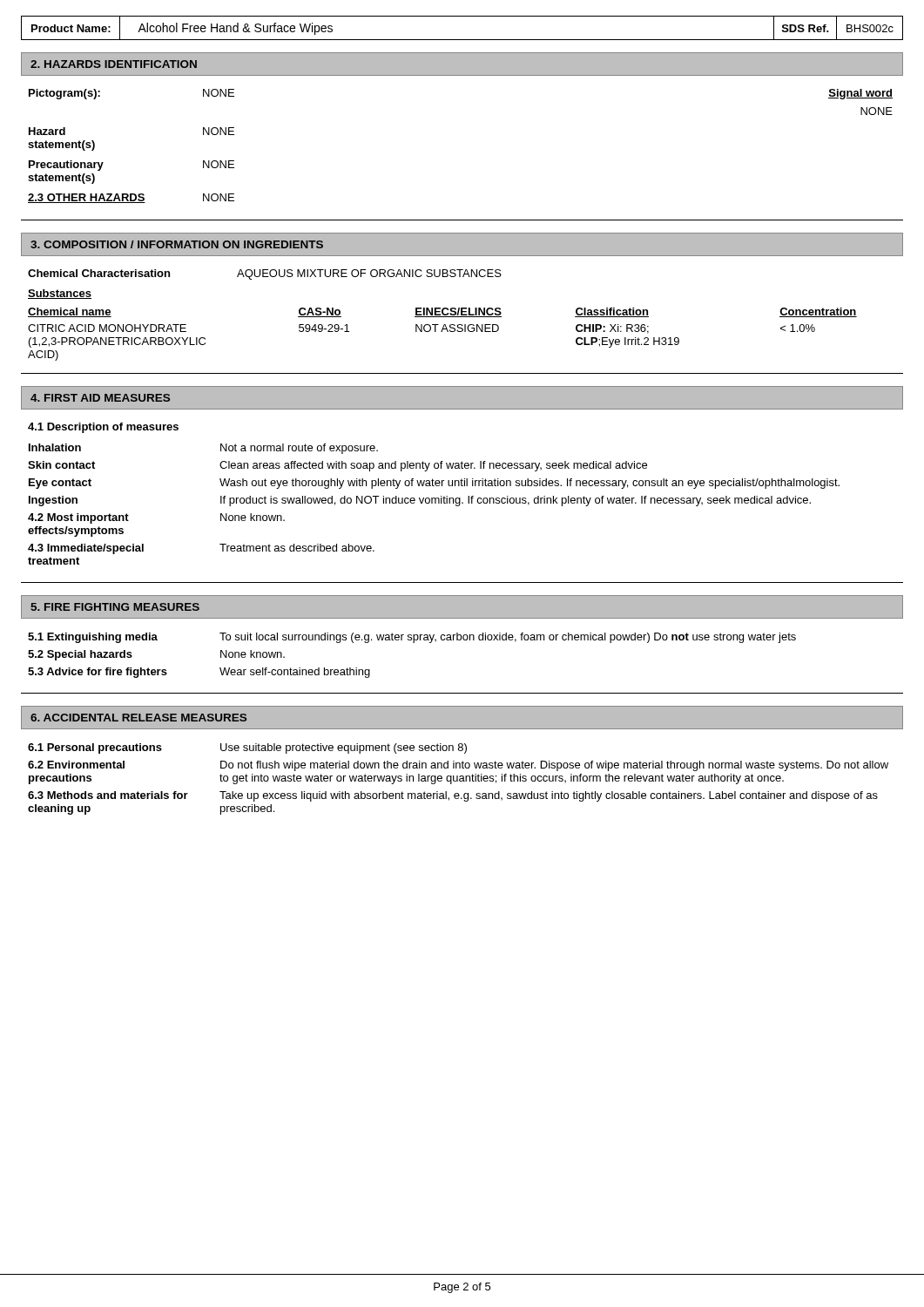Find the table that mentions "CHIP: Xi: R36; CLP"
The width and height of the screenshot is (924, 1307).
pyautogui.click(x=462, y=333)
